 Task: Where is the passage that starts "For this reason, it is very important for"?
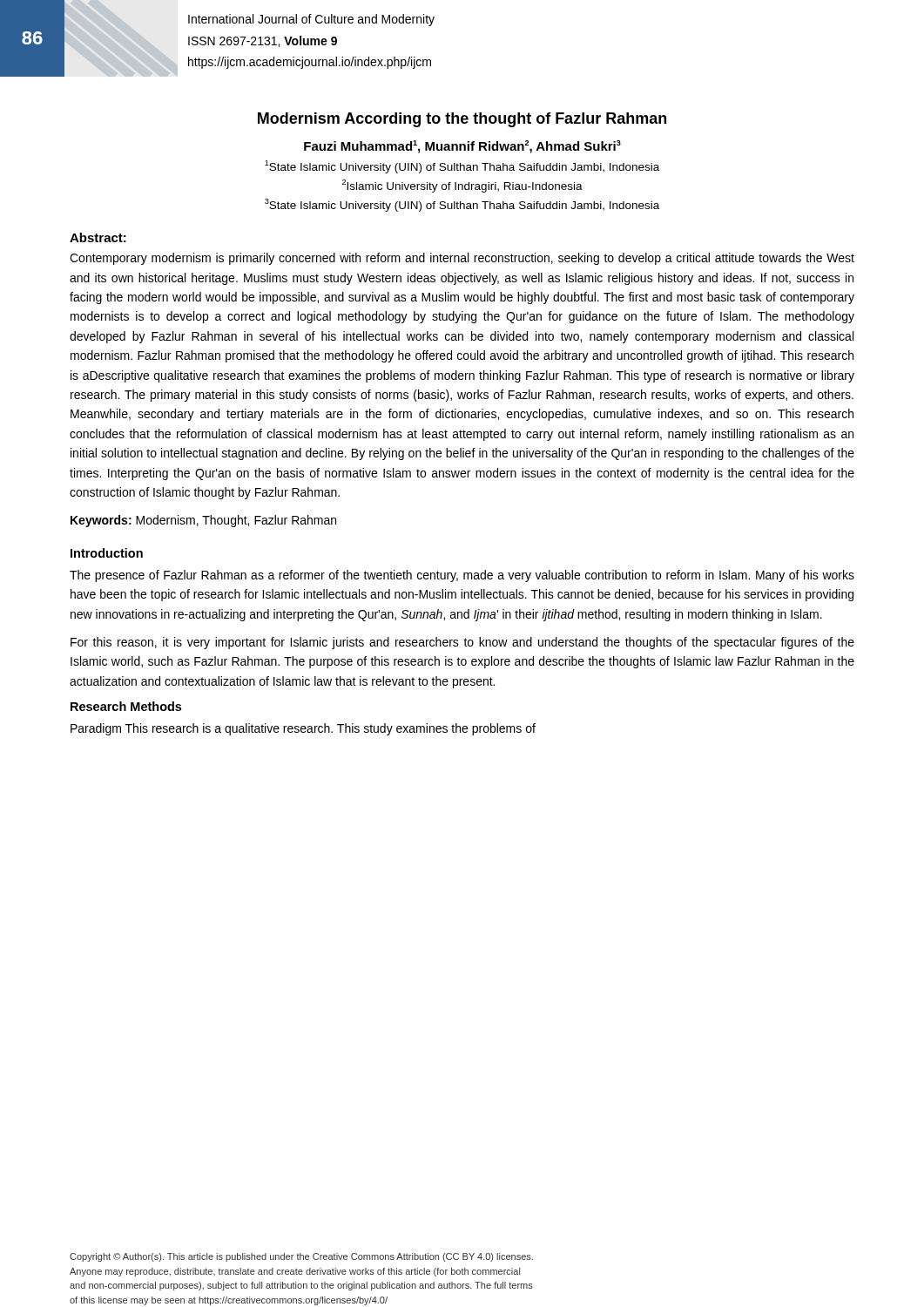point(462,662)
